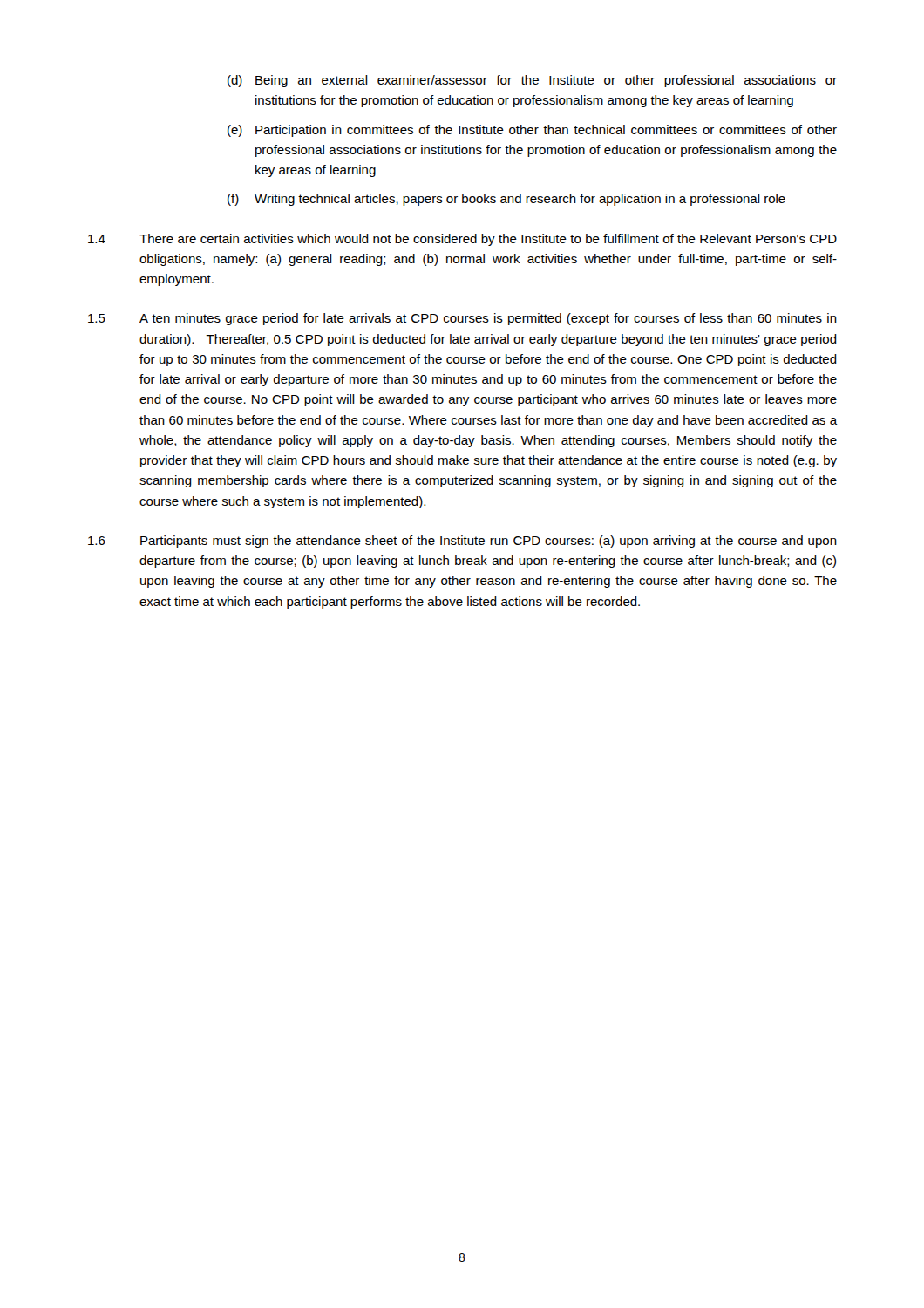Image resolution: width=924 pixels, height=1308 pixels.
Task: Locate the region starting "(f) Writing technical articles, papers"
Action: pyautogui.click(x=532, y=199)
